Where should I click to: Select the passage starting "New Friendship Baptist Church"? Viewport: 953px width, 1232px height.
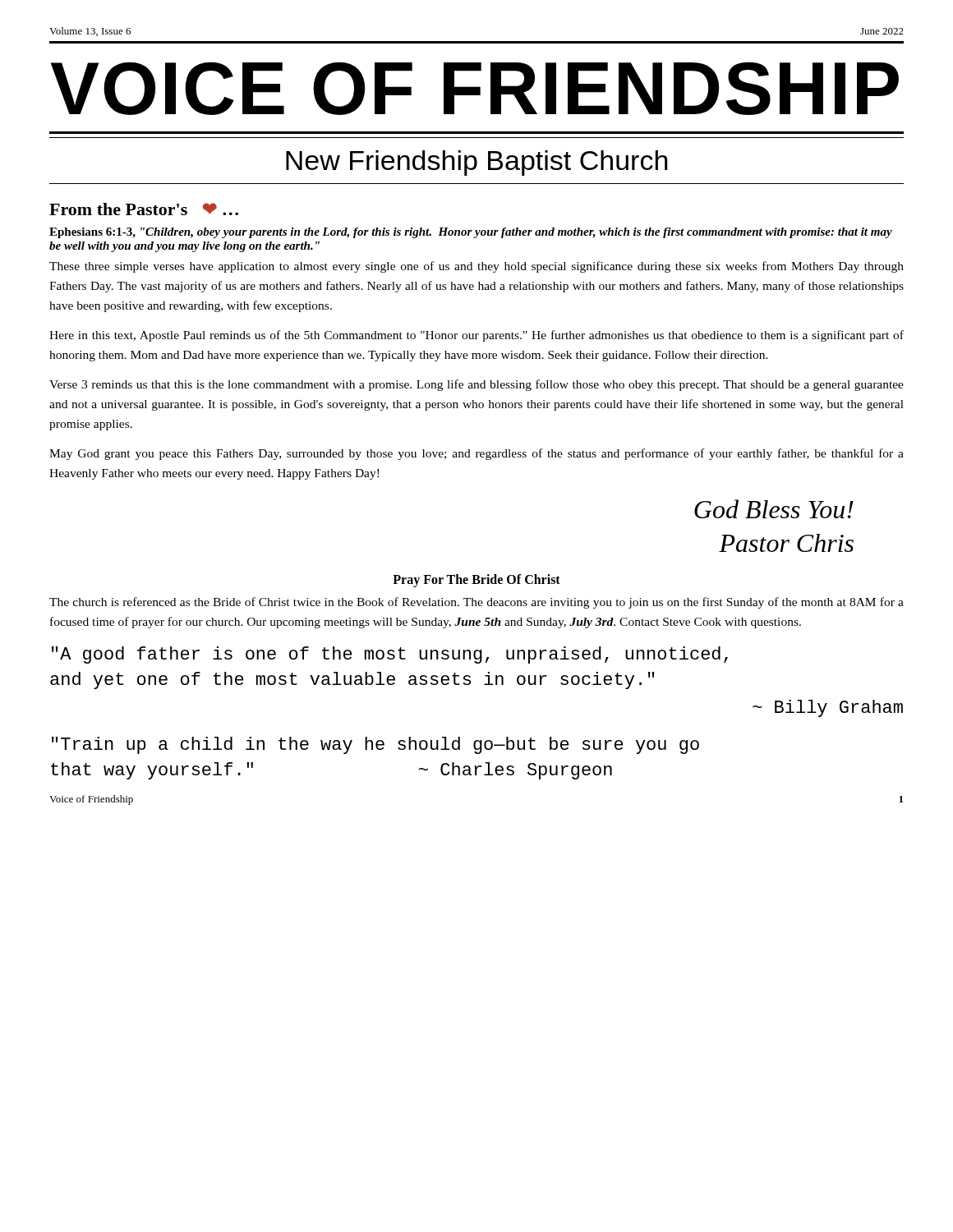coord(476,160)
